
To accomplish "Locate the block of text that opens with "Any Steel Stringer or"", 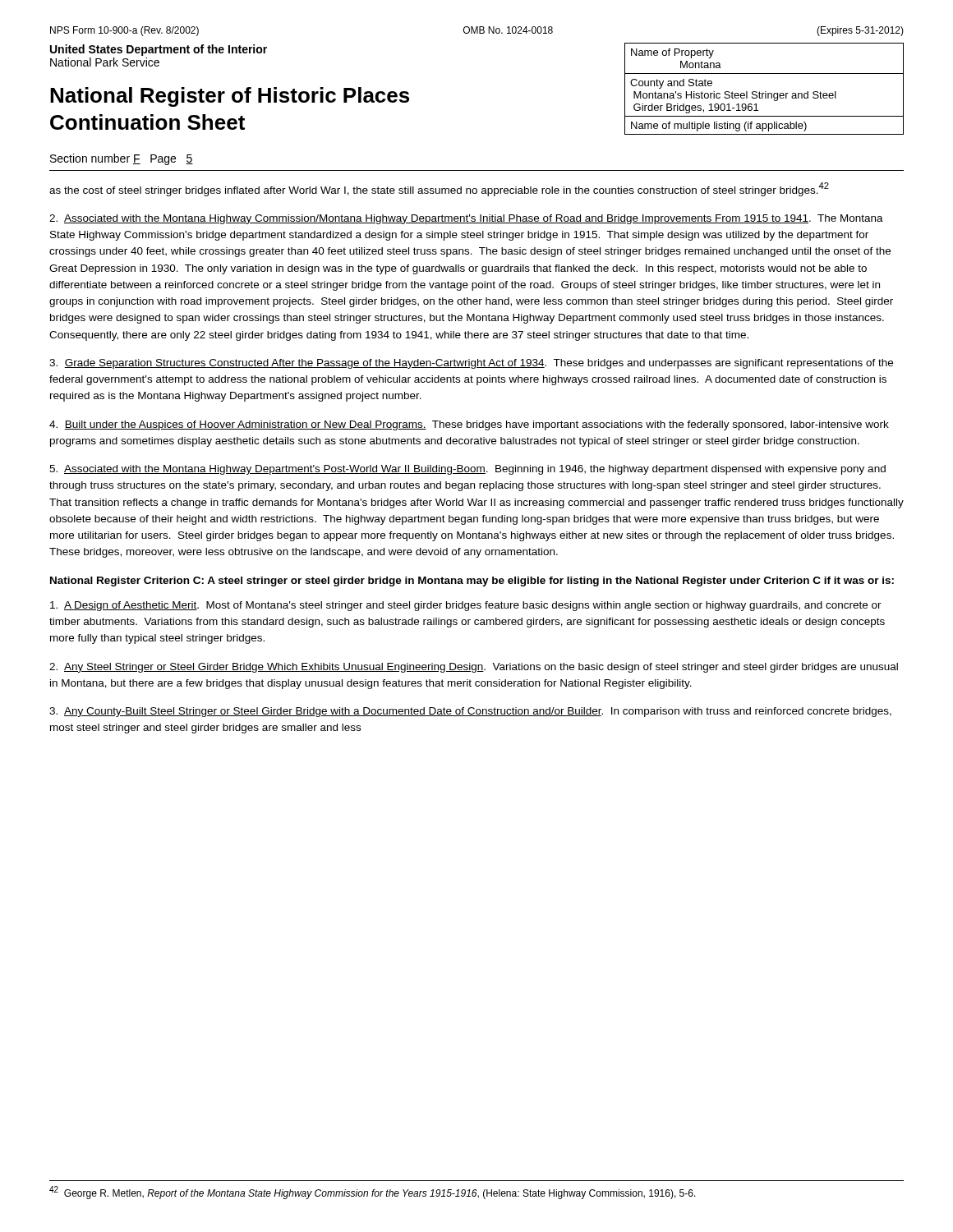I will coord(474,674).
